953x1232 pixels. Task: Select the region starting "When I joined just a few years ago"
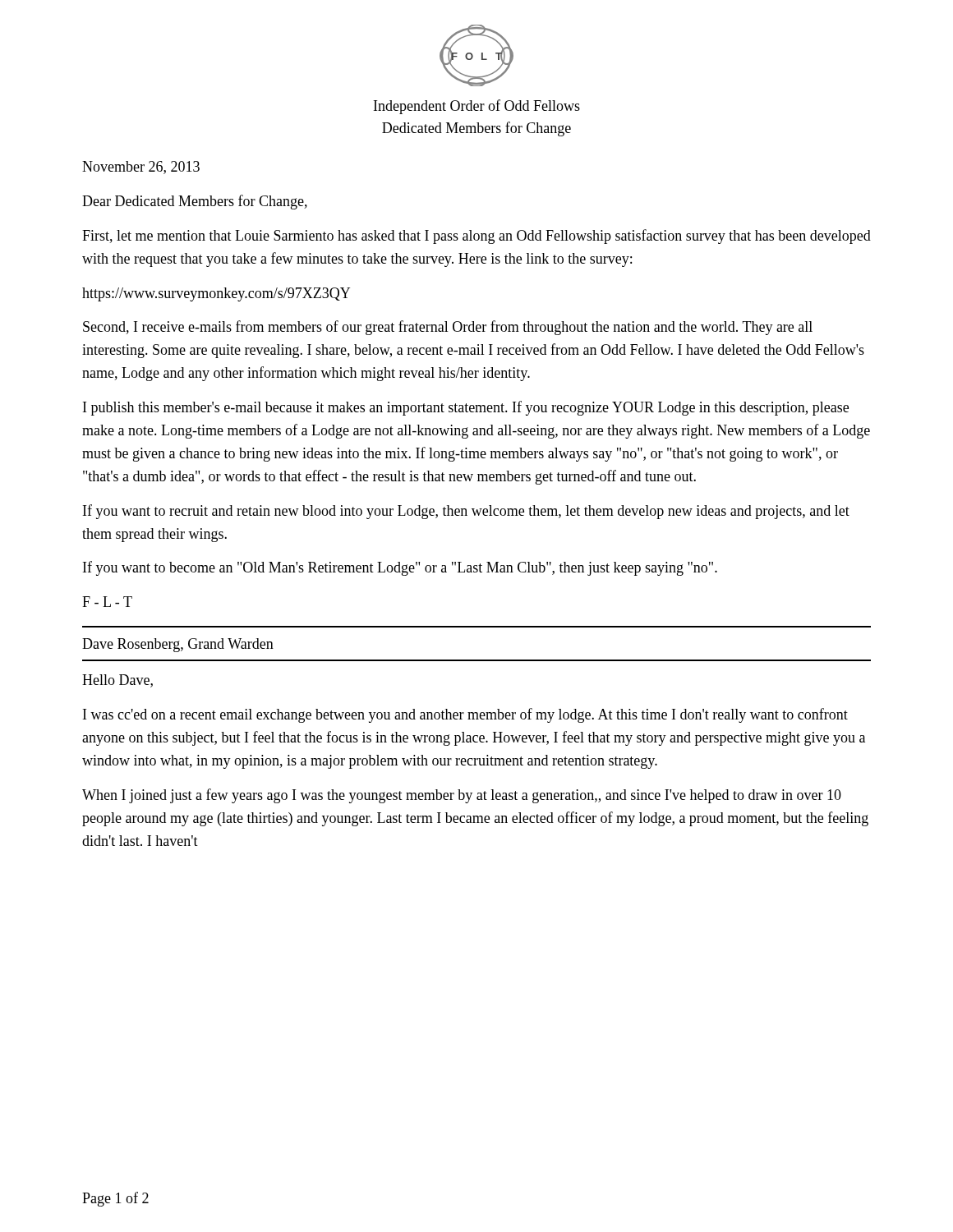(475, 818)
